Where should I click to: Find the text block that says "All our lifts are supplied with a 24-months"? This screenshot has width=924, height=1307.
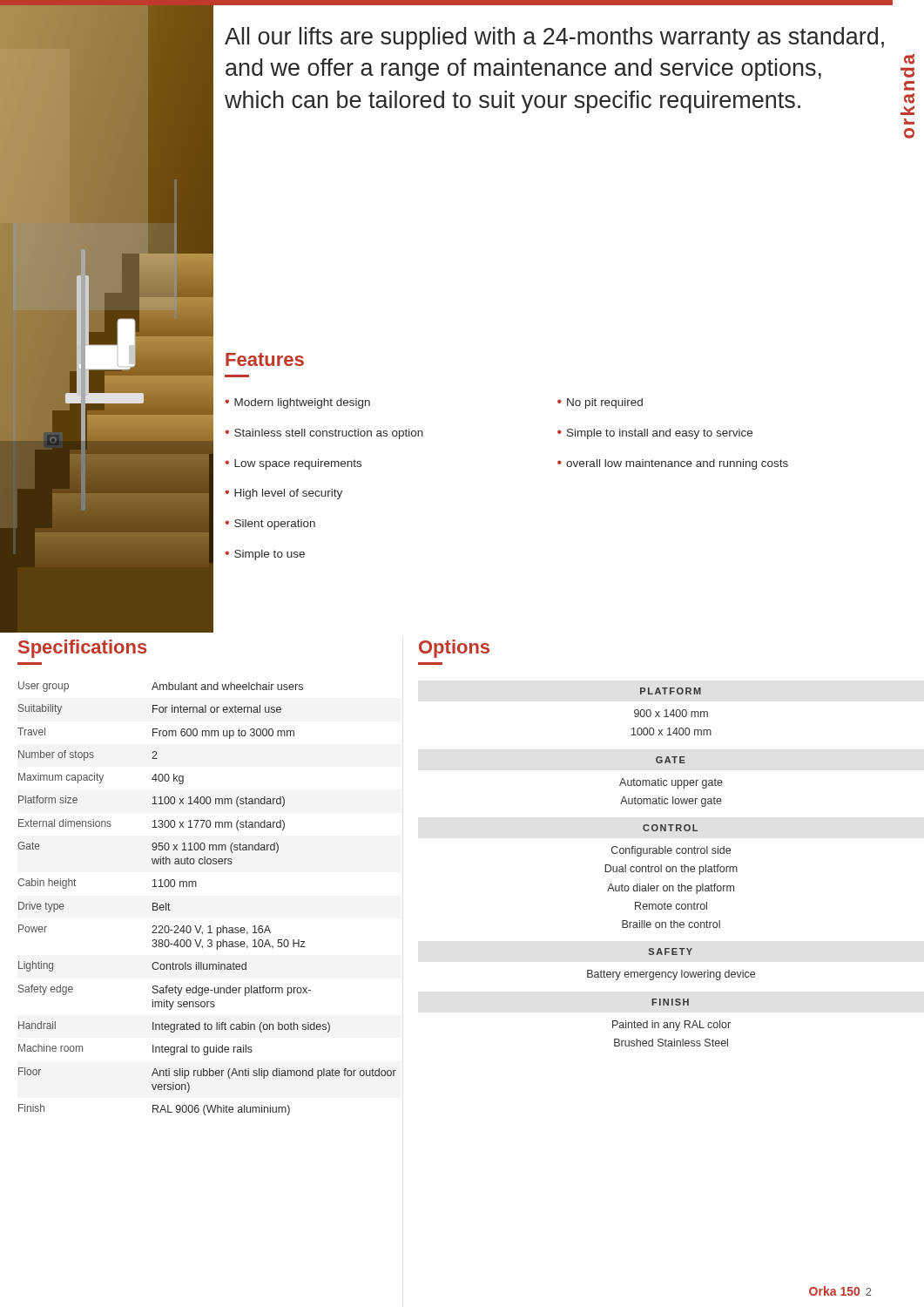coord(557,69)
